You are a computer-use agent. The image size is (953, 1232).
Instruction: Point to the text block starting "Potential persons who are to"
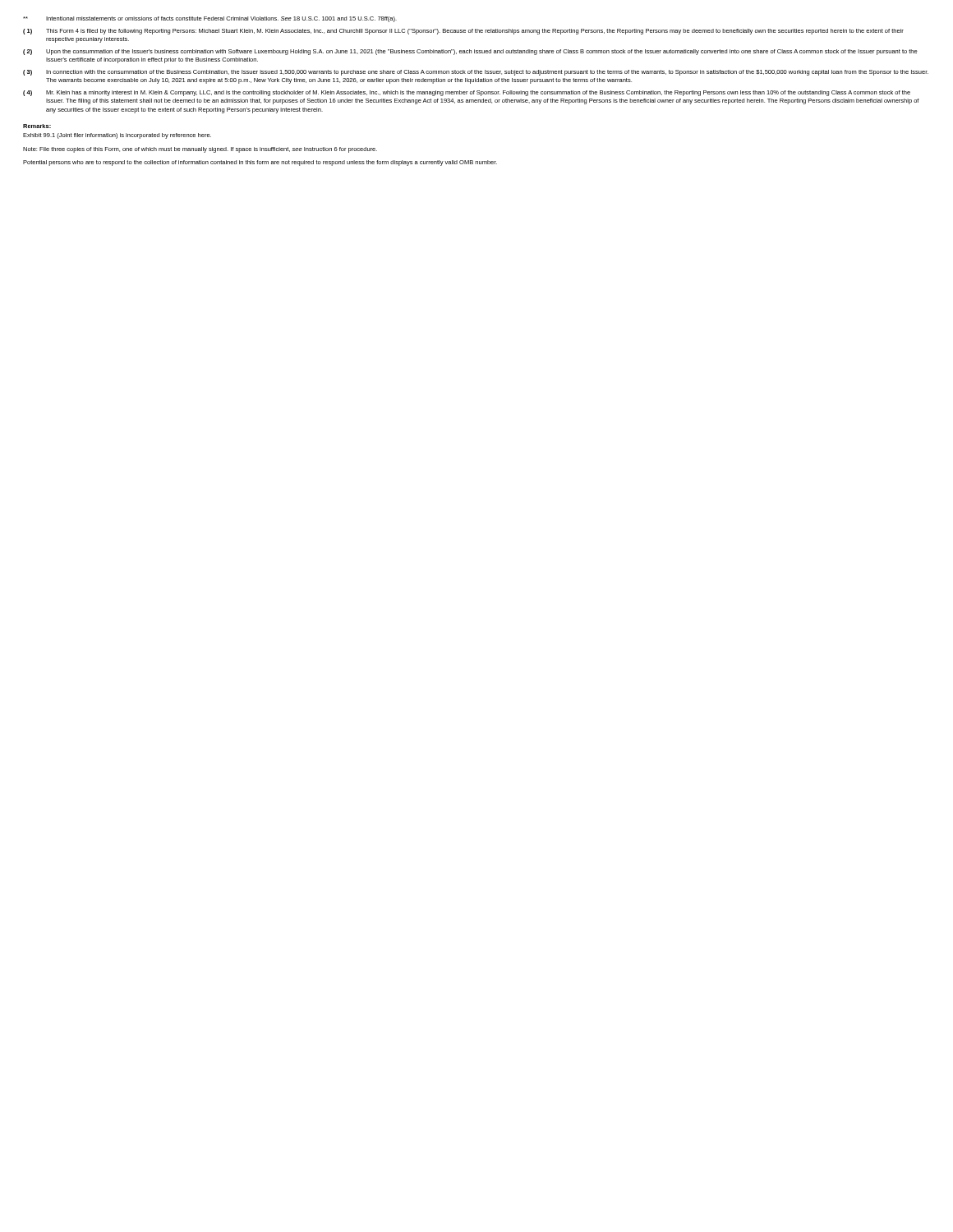click(x=260, y=162)
